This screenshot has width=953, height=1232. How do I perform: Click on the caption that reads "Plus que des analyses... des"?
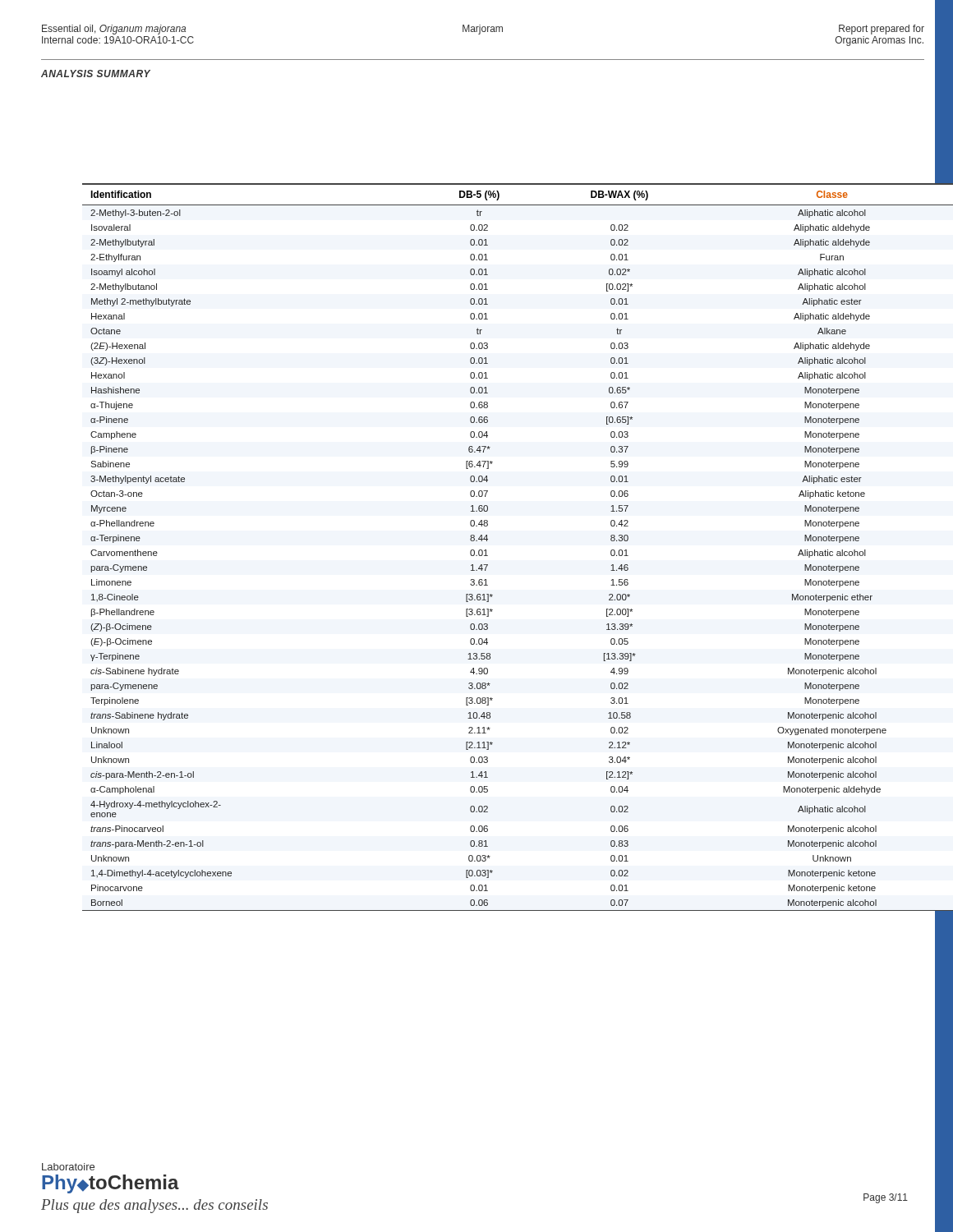(155, 1205)
